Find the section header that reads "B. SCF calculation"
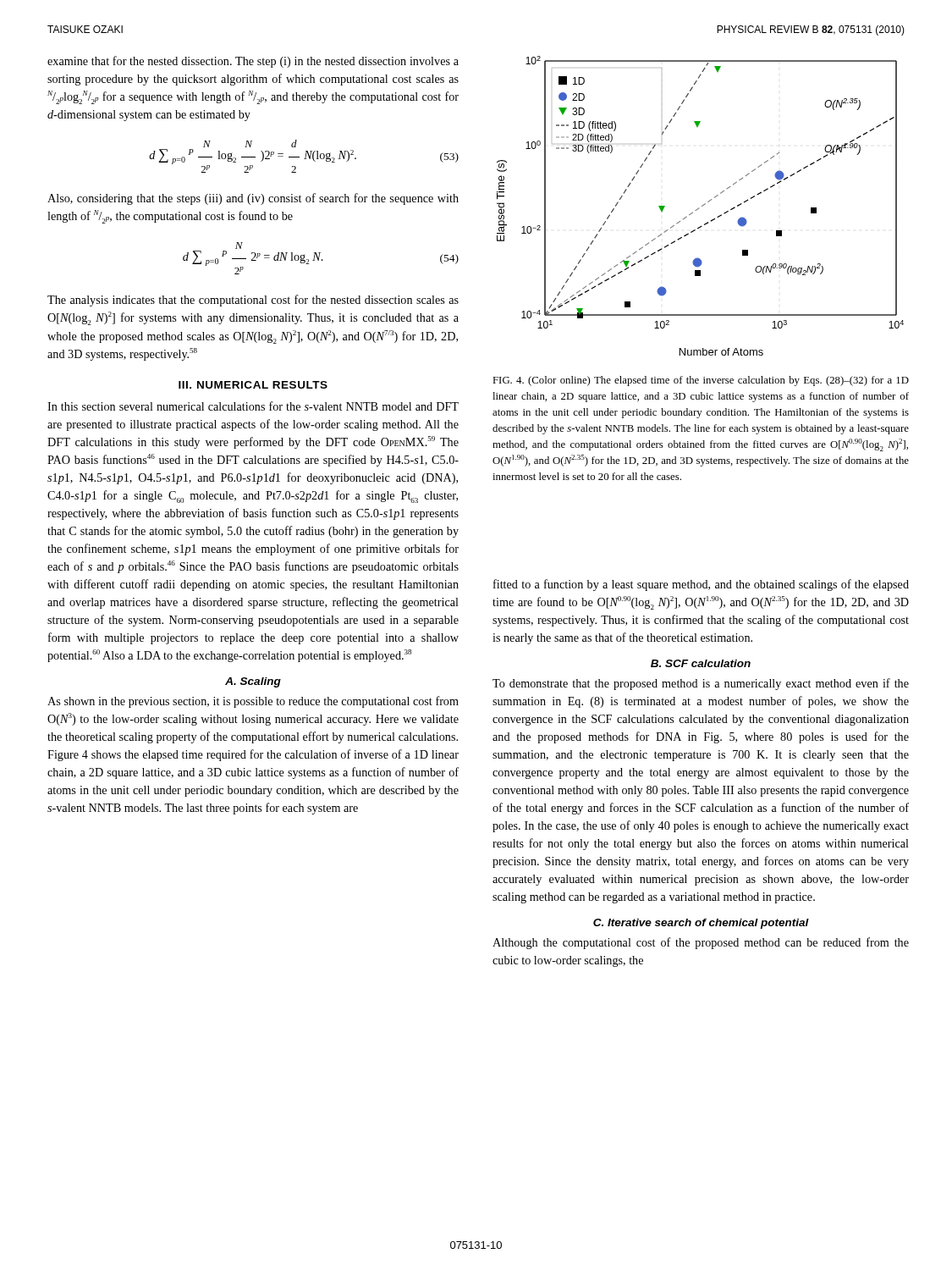The image size is (952, 1270). coord(701,663)
